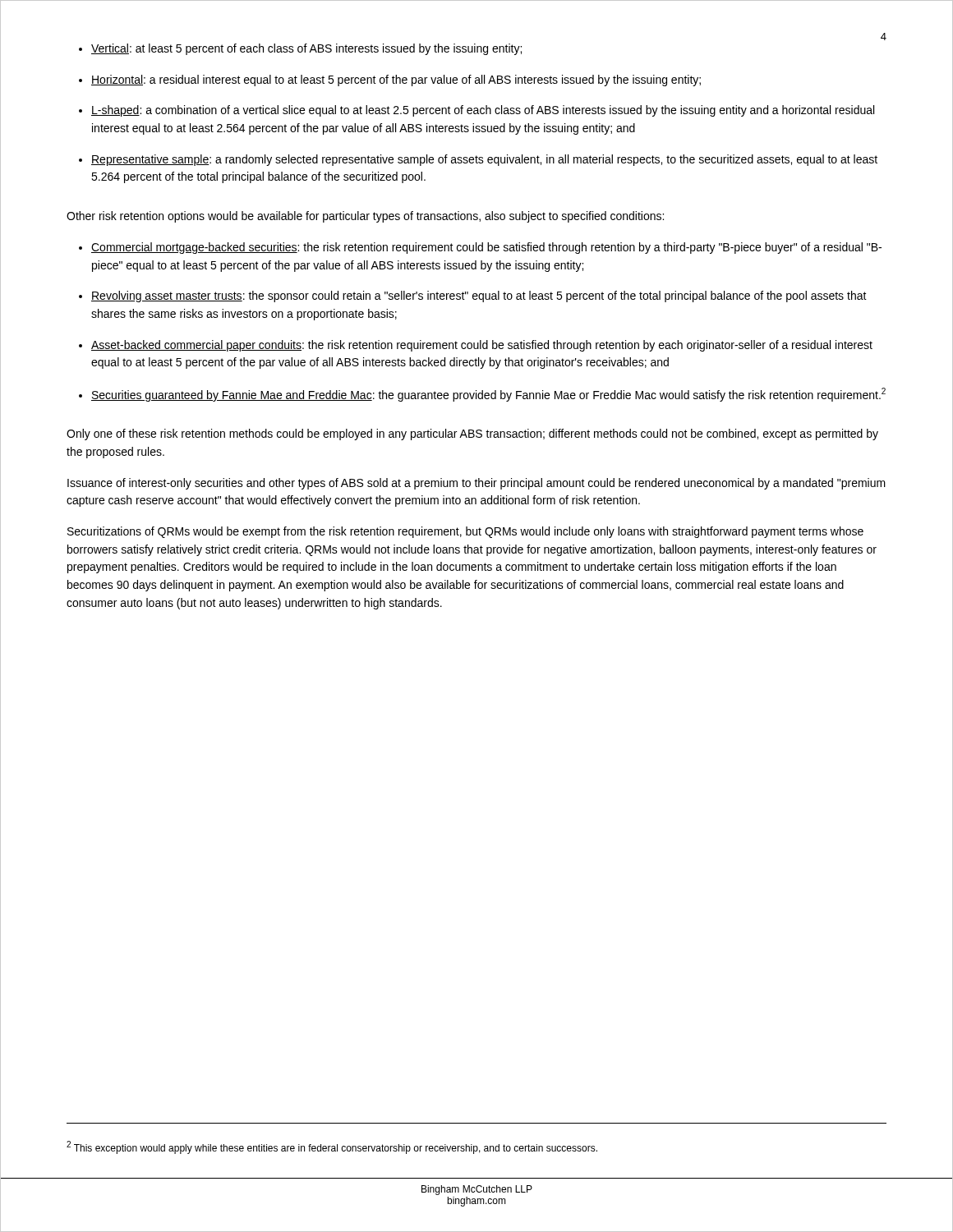This screenshot has width=953, height=1232.
Task: Point to the block beginning "Representative sample: a randomly selected"
Action: pyautogui.click(x=484, y=168)
